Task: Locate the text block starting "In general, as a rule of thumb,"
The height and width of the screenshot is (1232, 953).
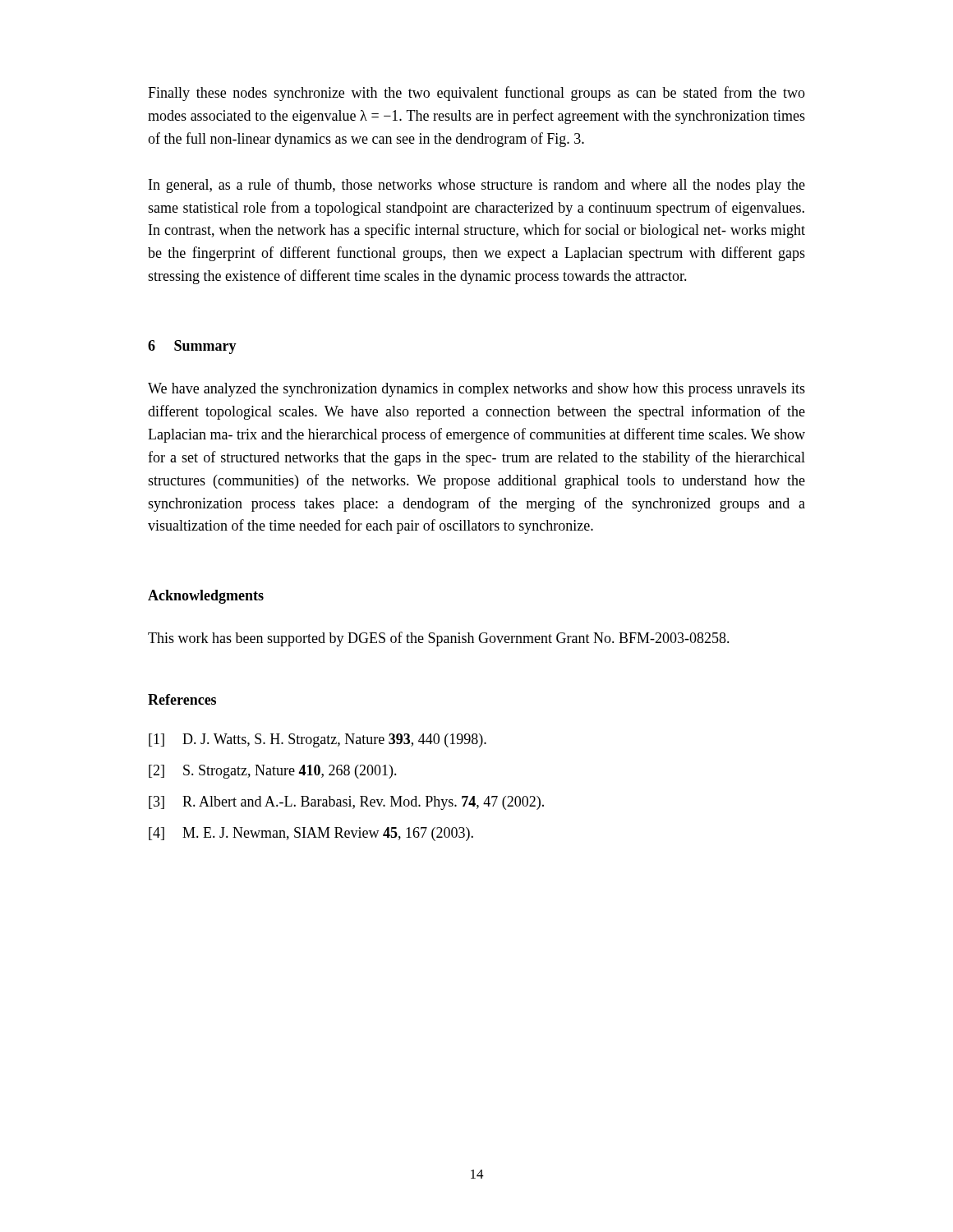Action: point(476,230)
